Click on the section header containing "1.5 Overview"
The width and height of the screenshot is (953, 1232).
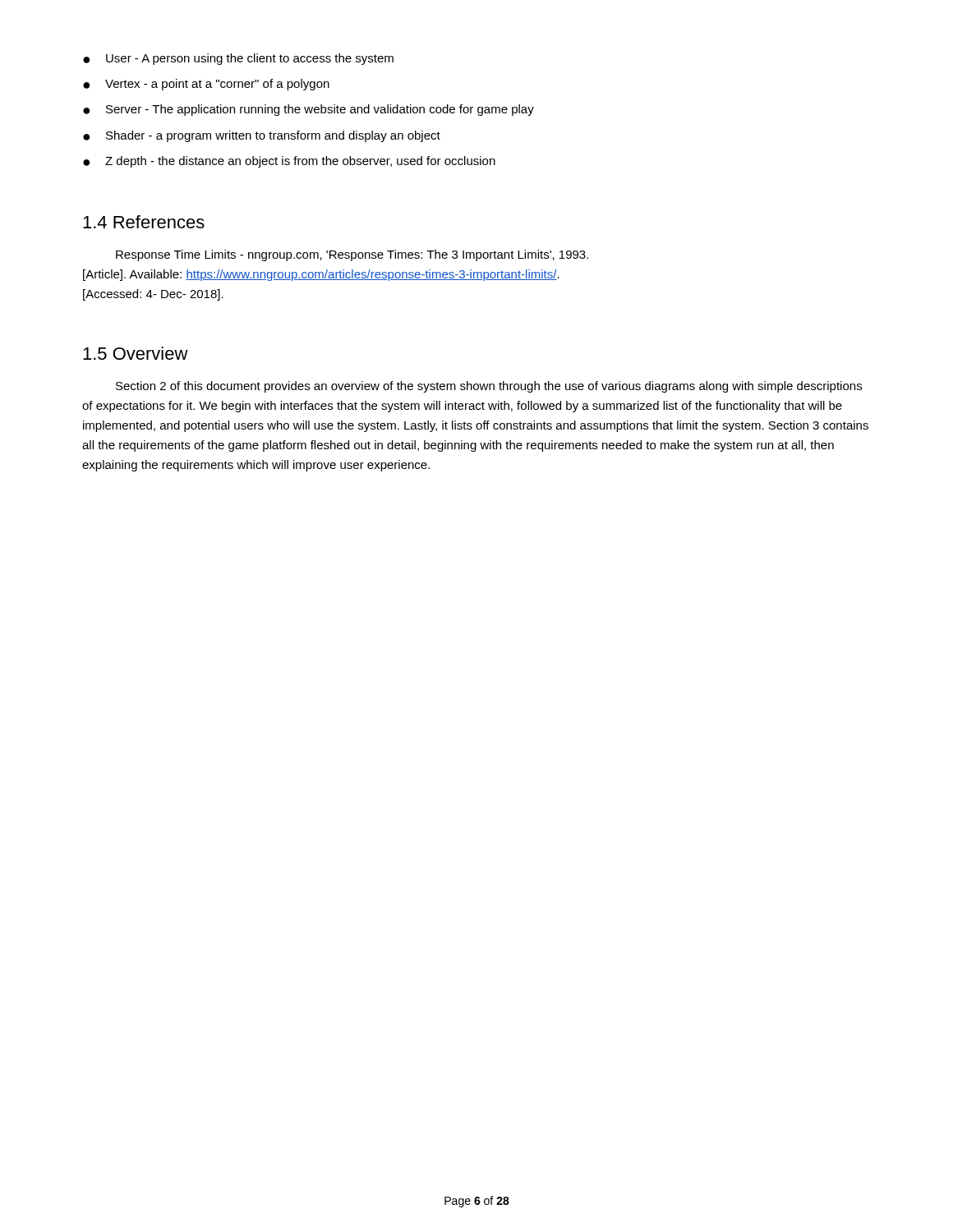[135, 354]
